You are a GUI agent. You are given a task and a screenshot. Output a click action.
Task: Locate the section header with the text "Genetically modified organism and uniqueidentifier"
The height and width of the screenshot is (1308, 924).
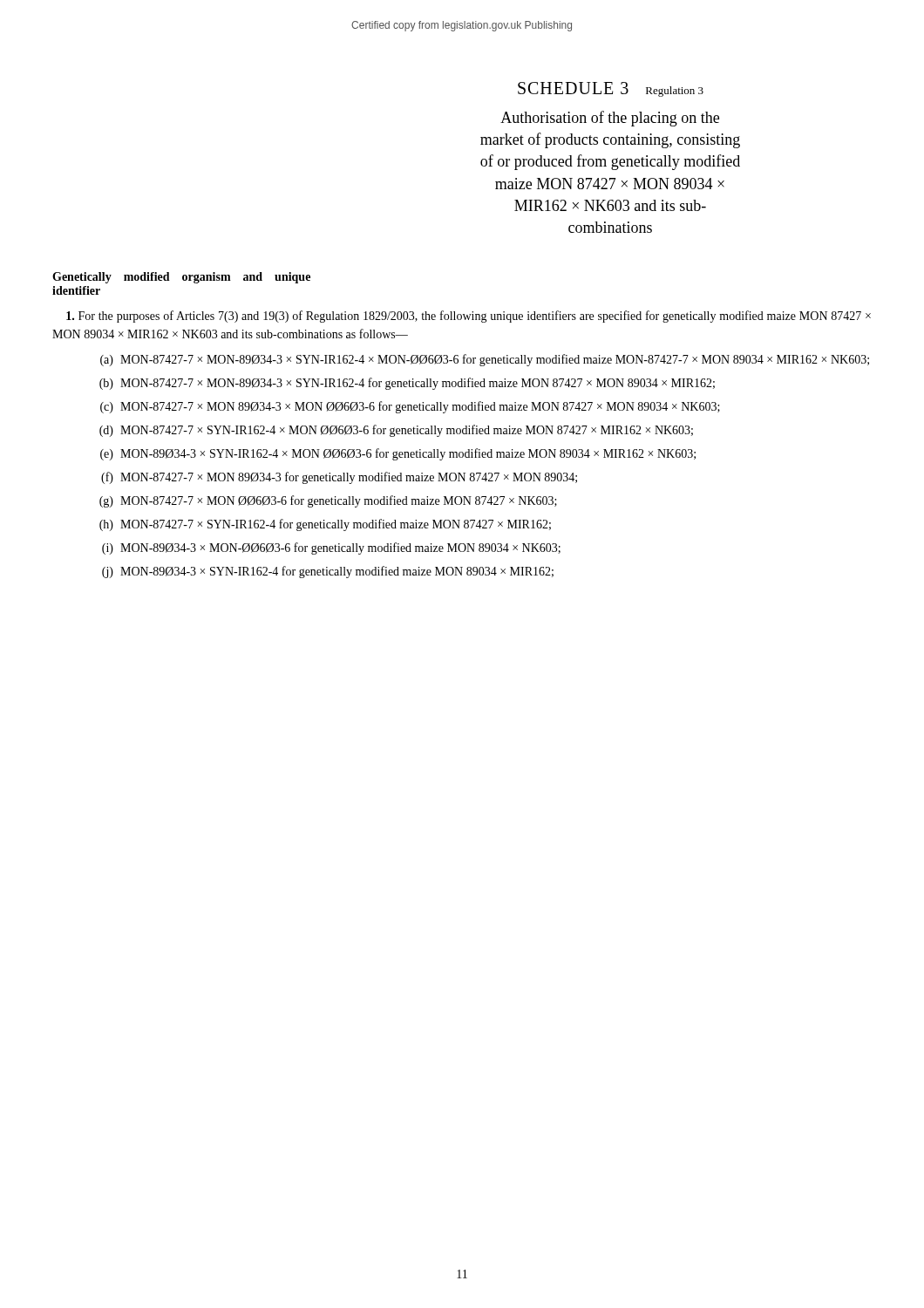[181, 284]
